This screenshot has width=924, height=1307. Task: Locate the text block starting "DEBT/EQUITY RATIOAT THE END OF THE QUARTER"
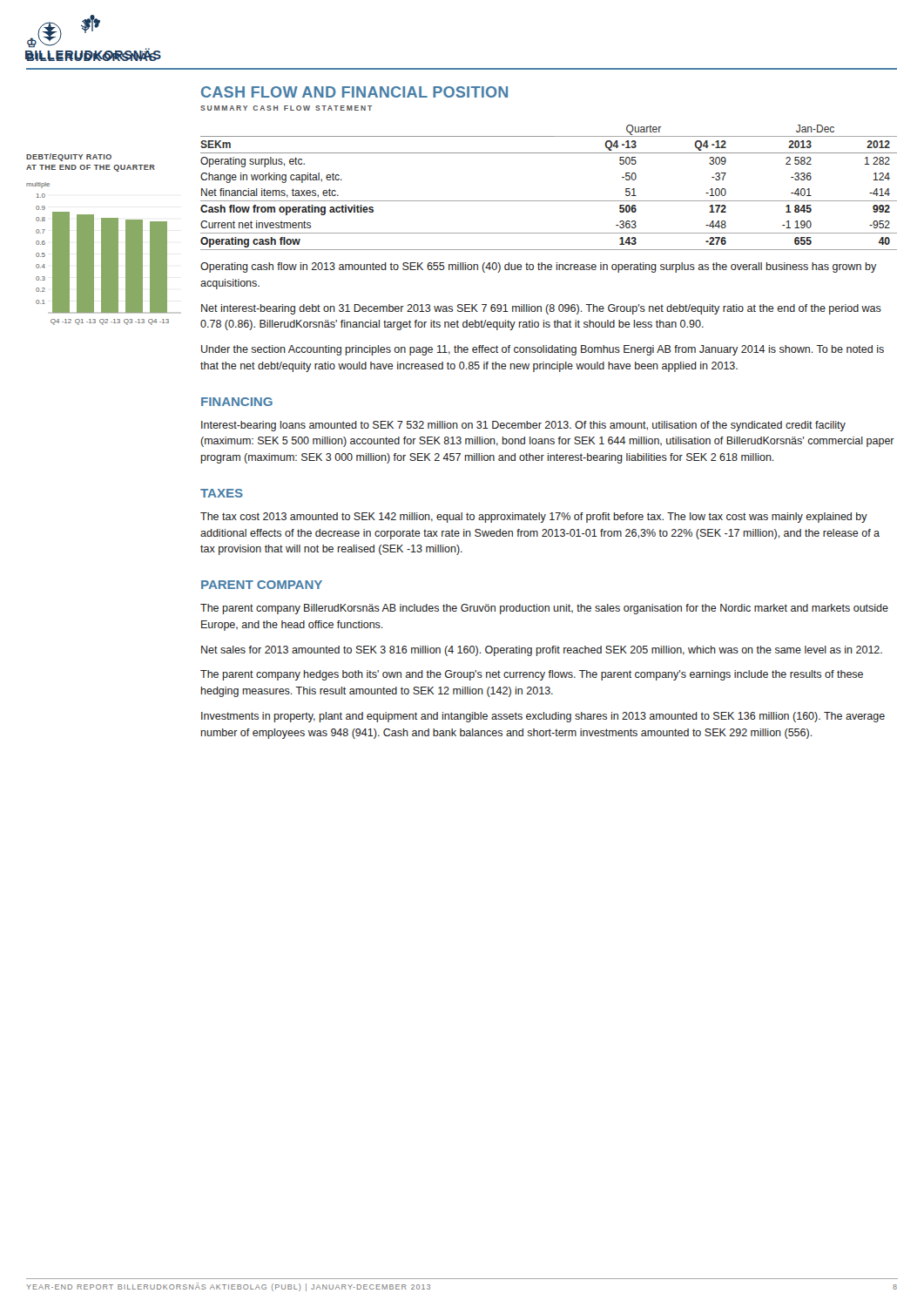(91, 162)
